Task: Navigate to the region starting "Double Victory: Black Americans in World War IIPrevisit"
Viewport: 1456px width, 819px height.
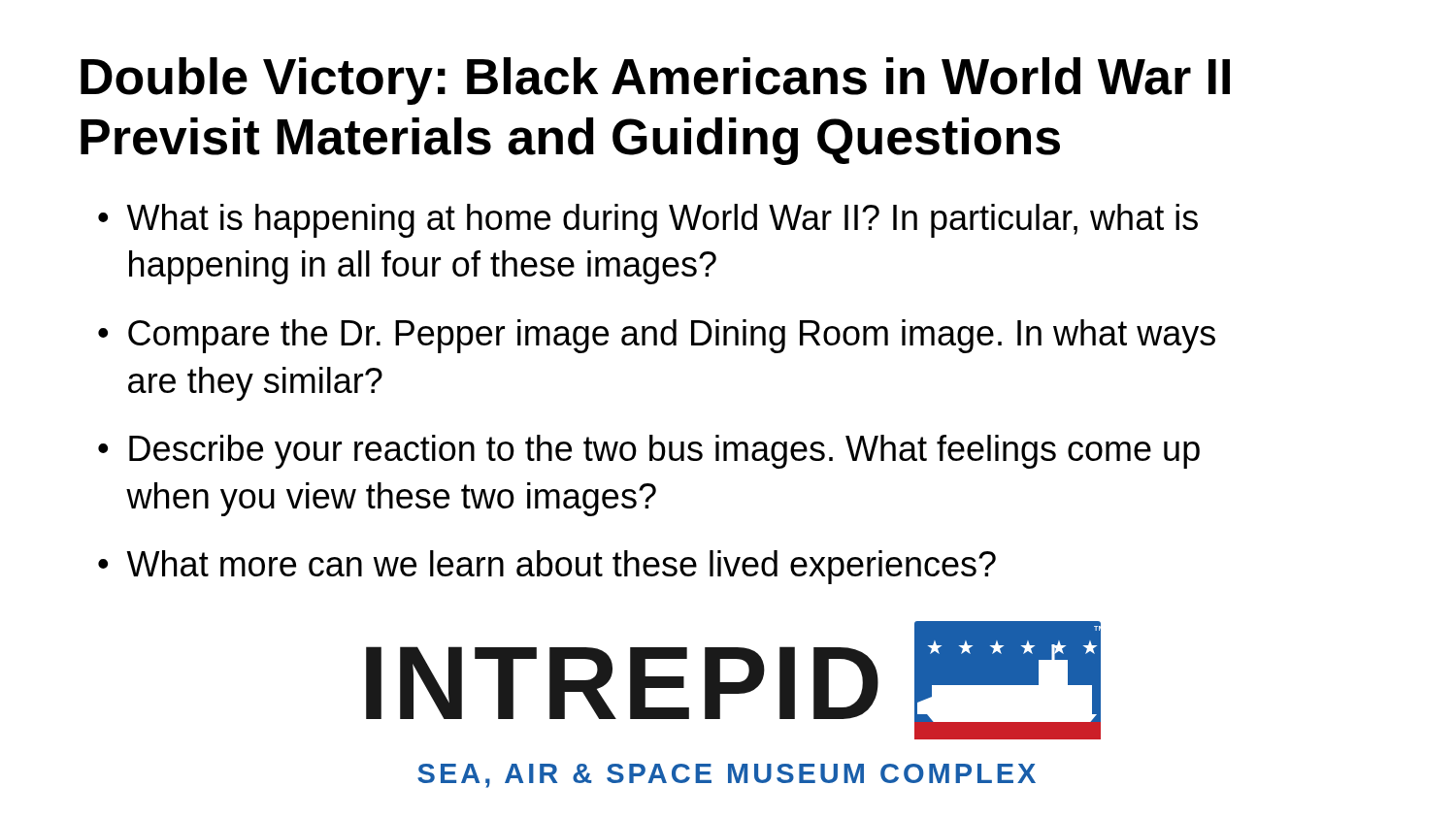Action: (x=728, y=107)
